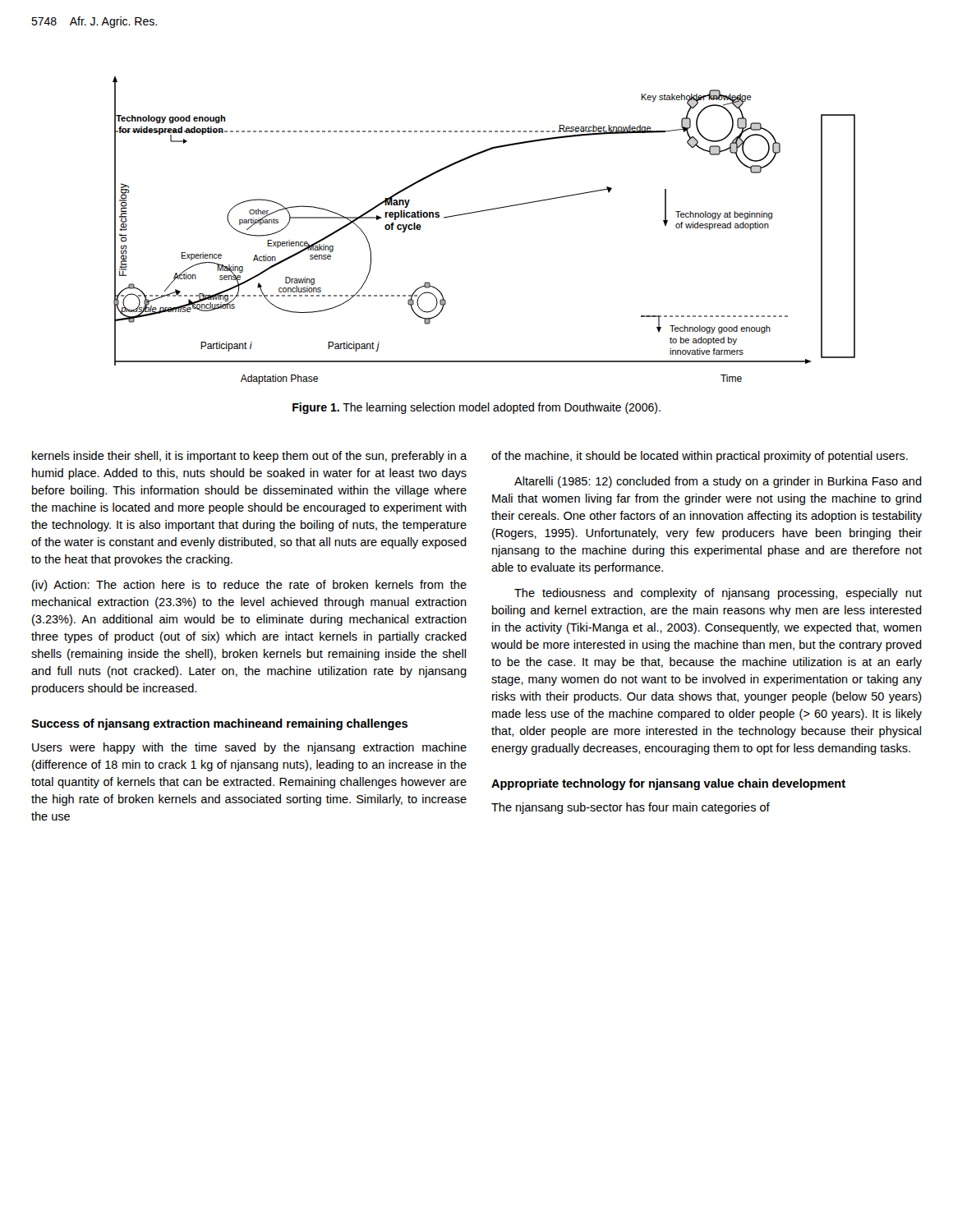
Task: Click on the text block with the text "The njansang sub-sector"
Action: click(x=630, y=808)
